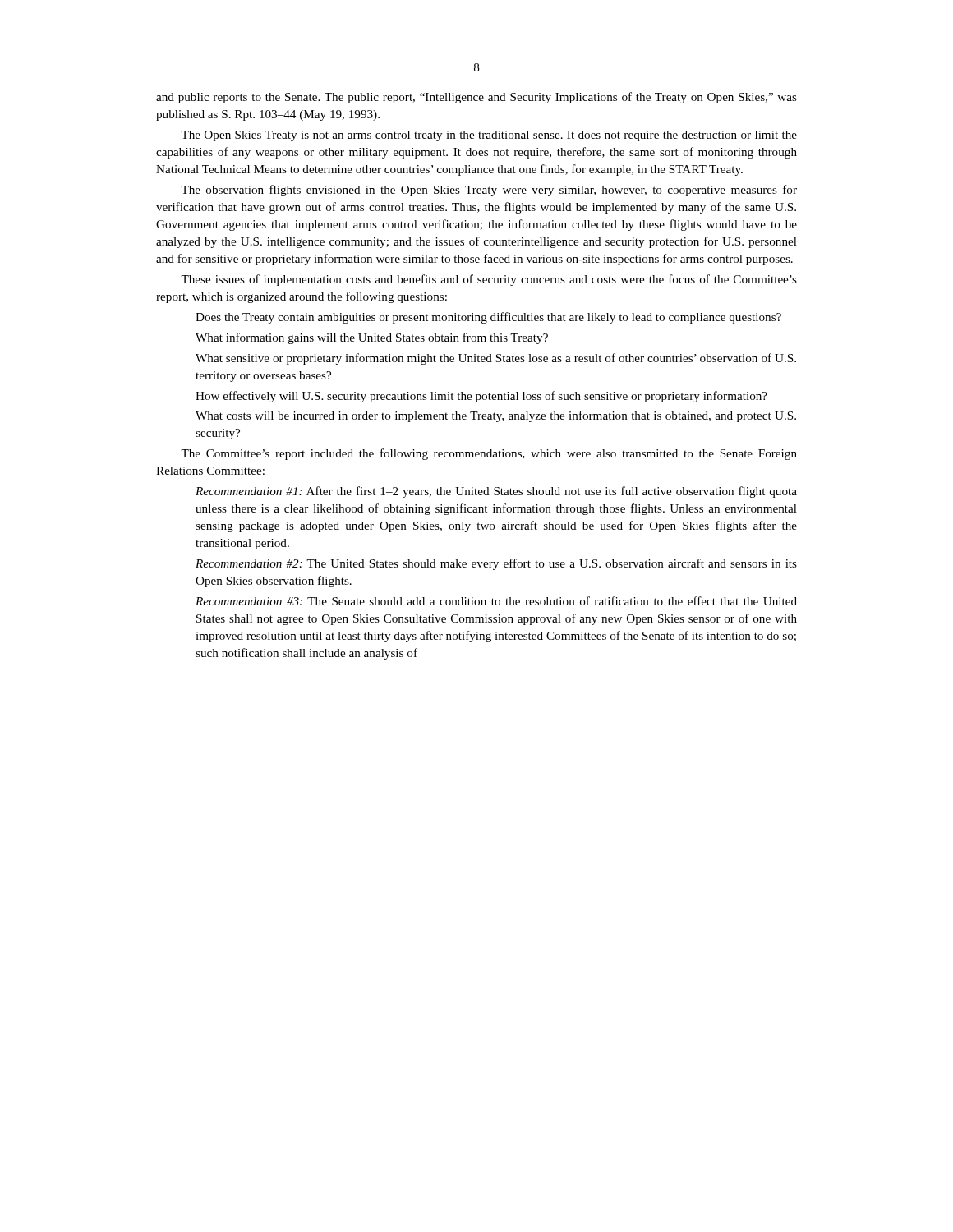The height and width of the screenshot is (1232, 953).
Task: Find the region starting "These issues of"
Action: (476, 288)
